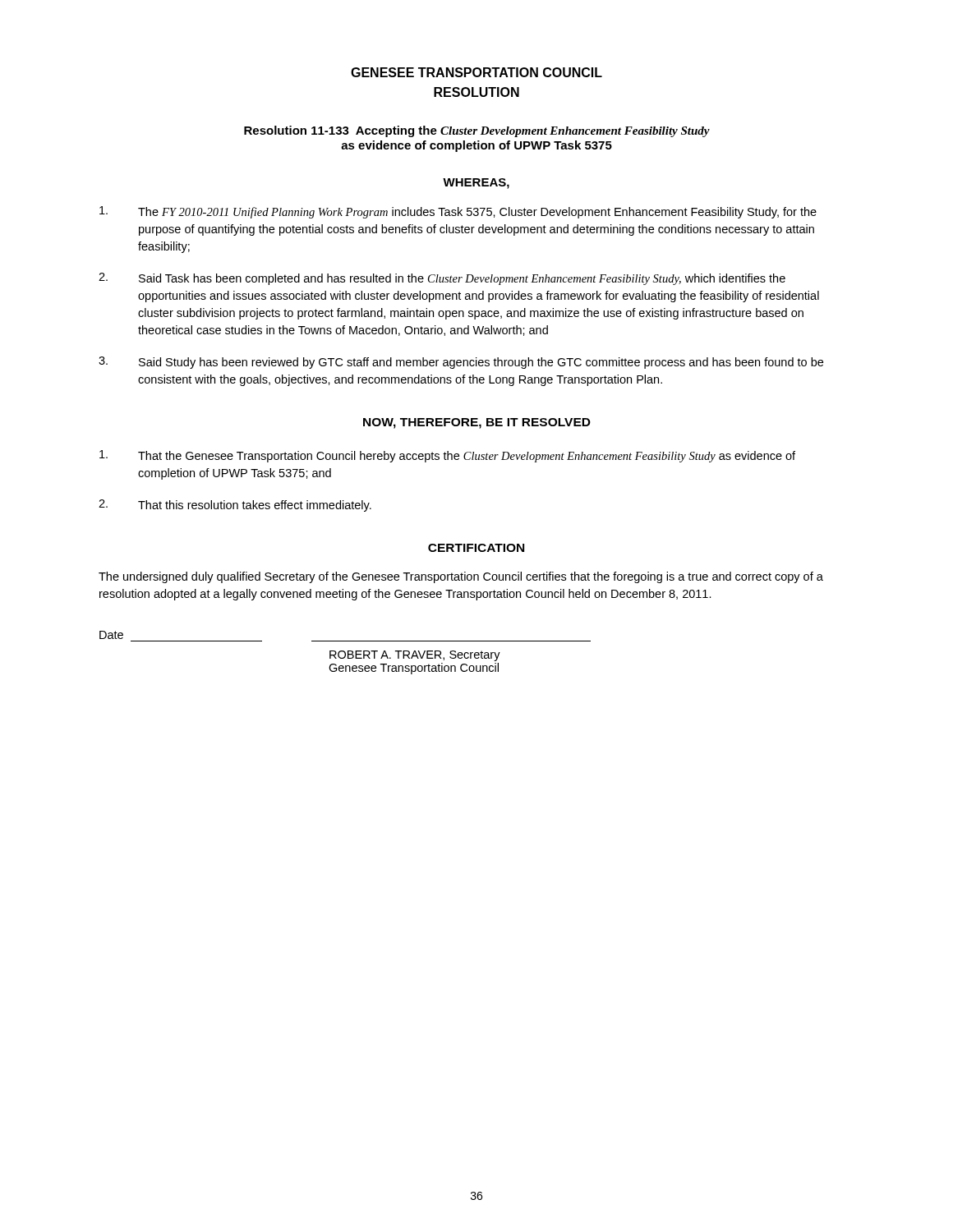Select the list item containing "The FY 2010-2011 Unified Planning"
The width and height of the screenshot is (953, 1232).
pyautogui.click(x=476, y=230)
